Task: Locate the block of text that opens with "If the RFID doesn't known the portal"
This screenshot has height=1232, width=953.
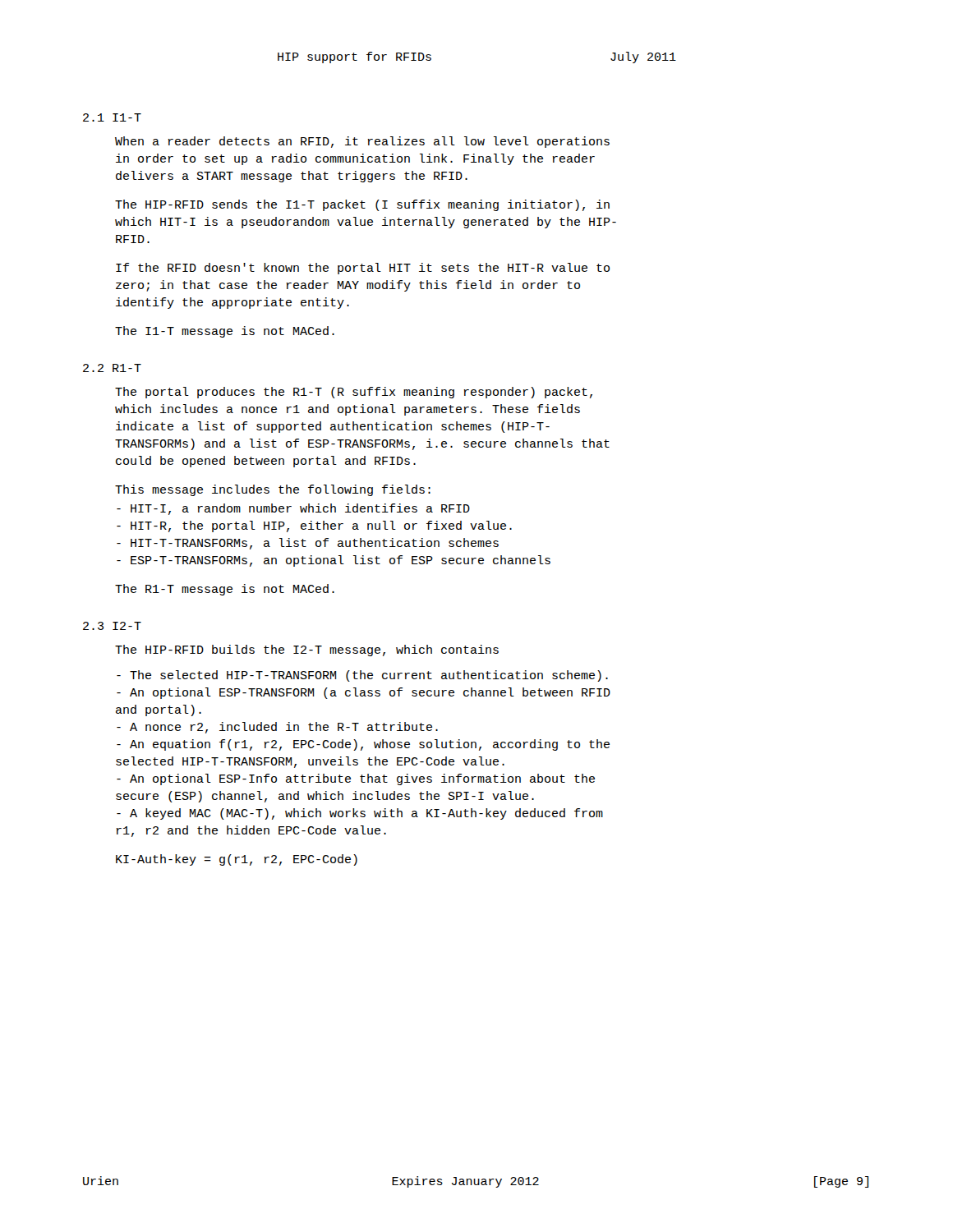Action: [363, 286]
